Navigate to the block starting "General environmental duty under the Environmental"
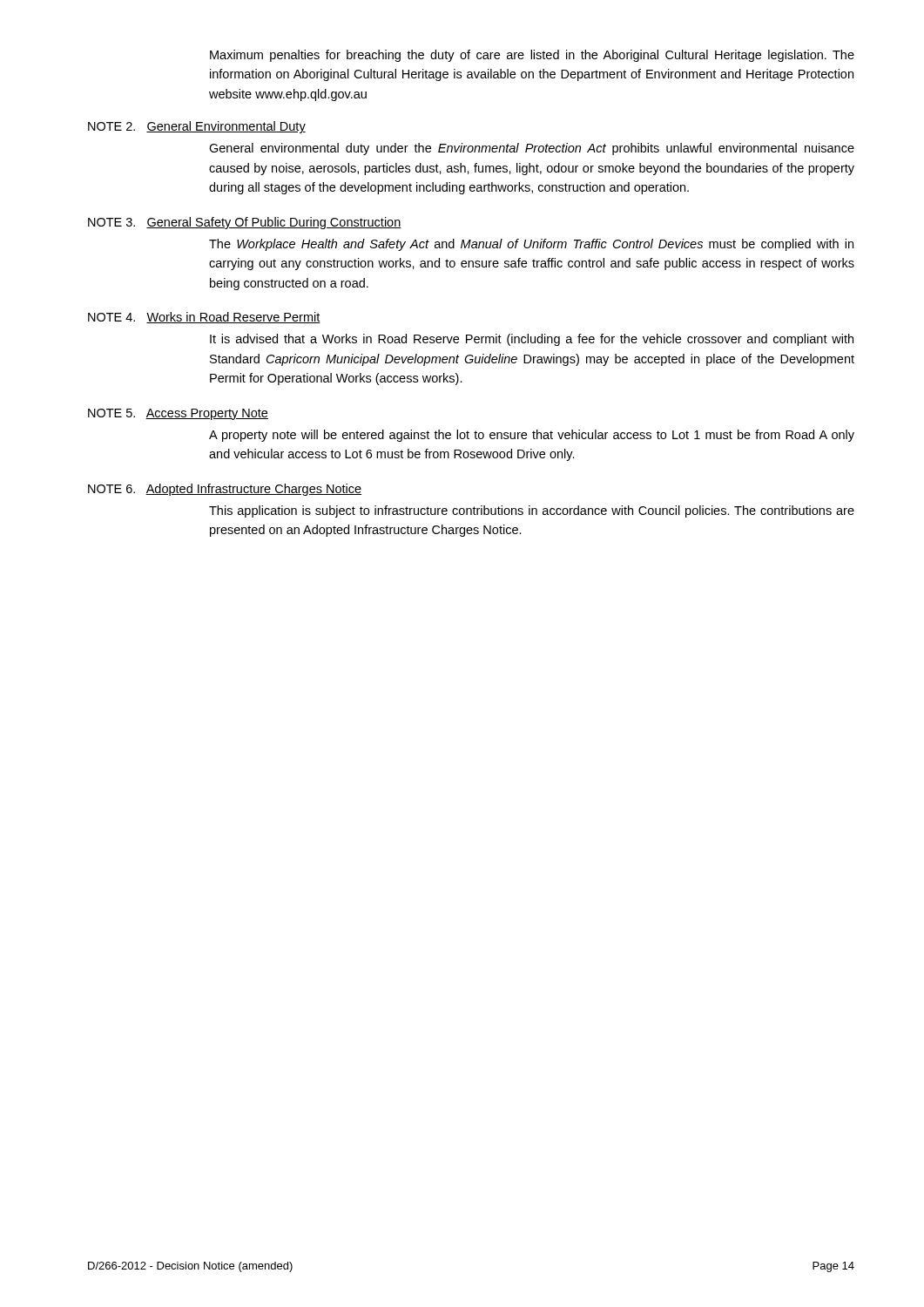 pos(471,168)
